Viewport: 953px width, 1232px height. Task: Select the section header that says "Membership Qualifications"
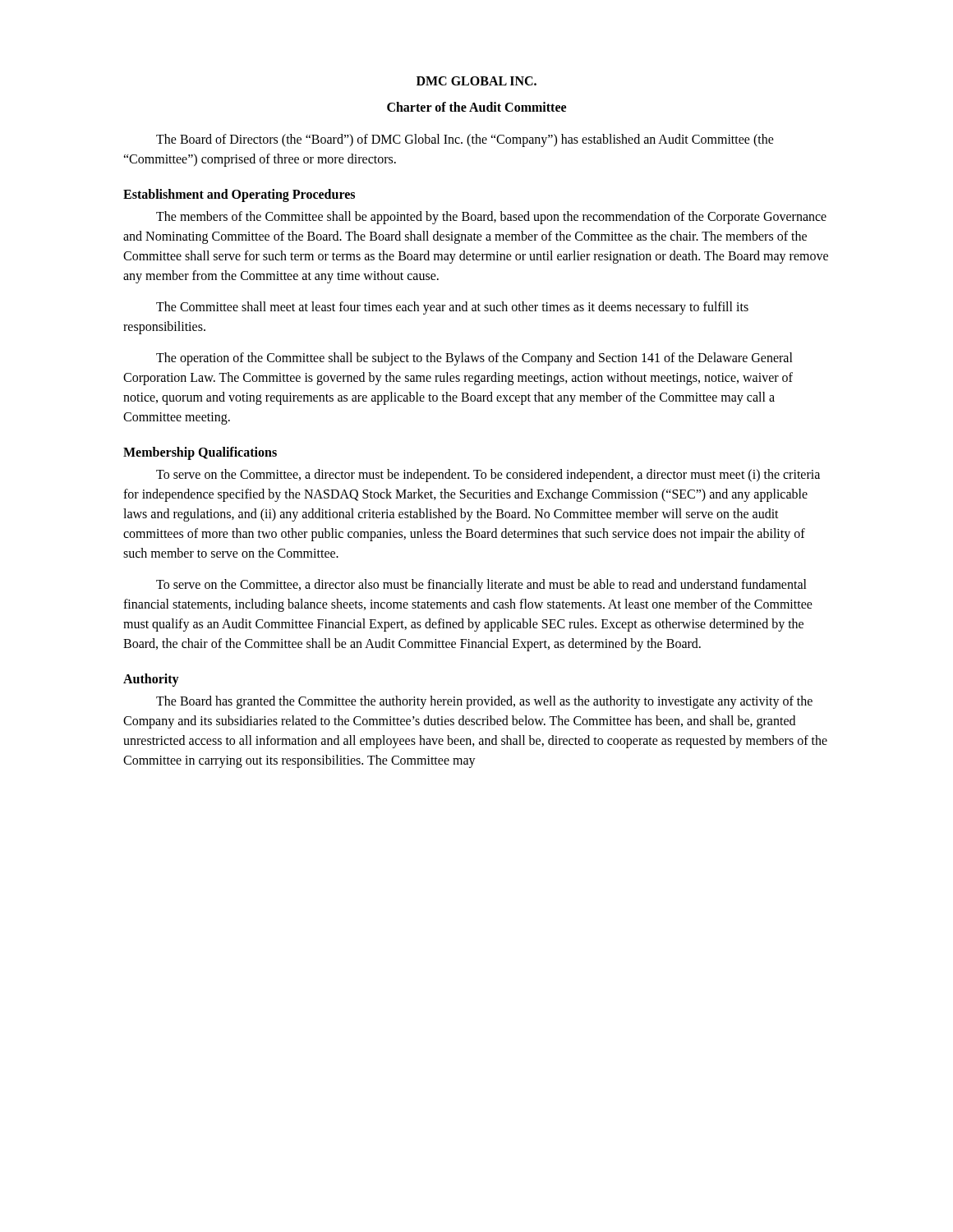(x=200, y=452)
